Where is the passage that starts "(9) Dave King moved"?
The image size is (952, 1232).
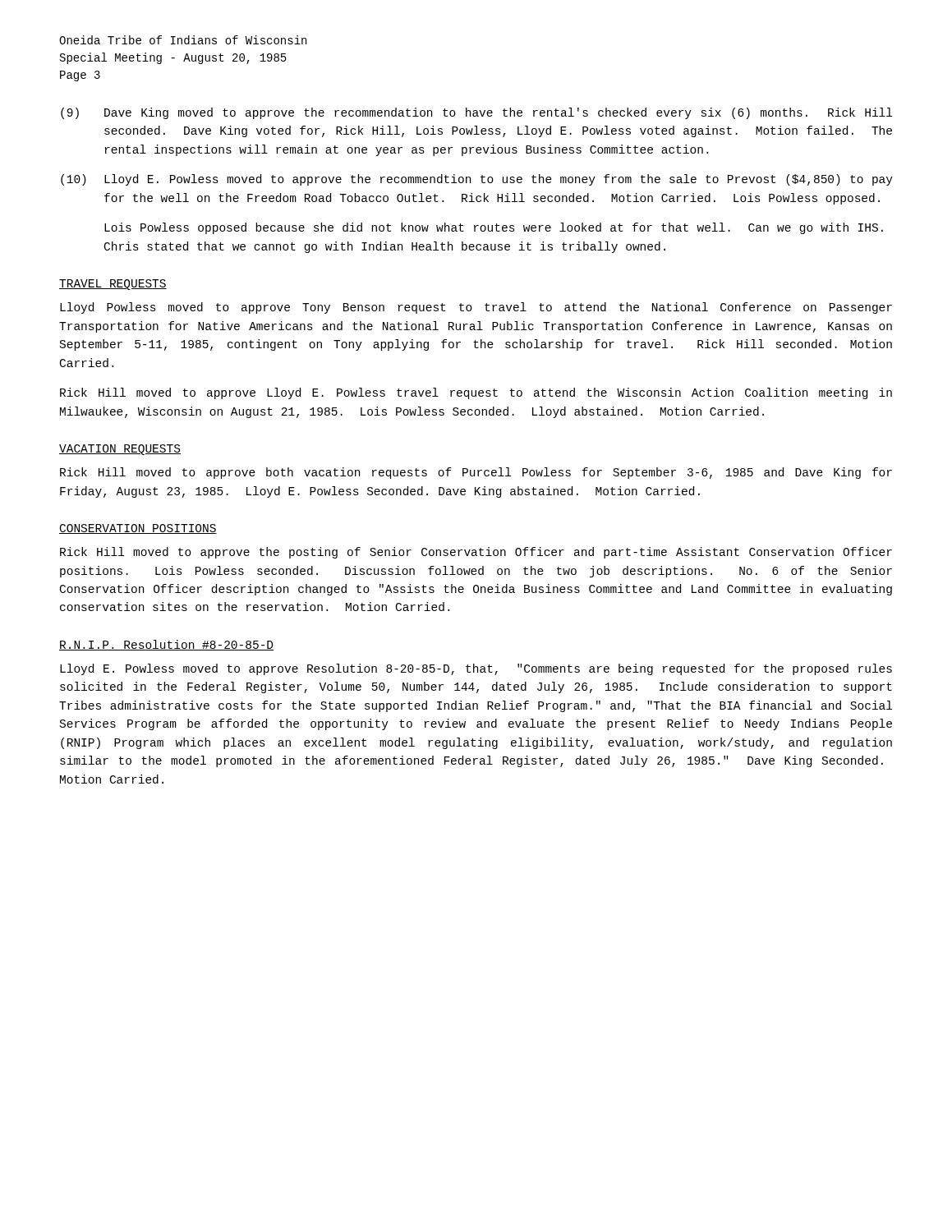point(476,132)
